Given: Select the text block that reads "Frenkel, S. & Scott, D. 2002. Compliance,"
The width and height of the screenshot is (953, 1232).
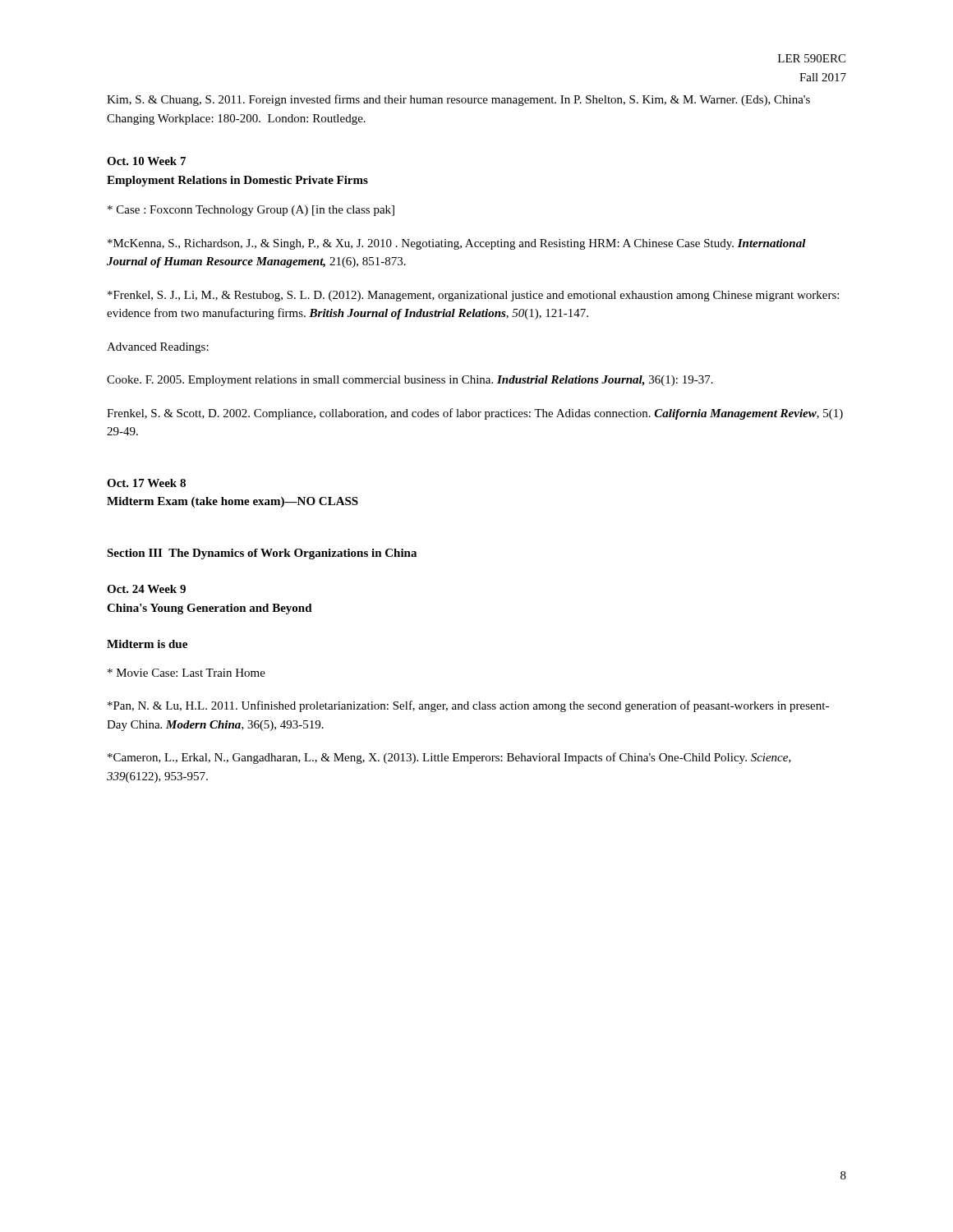Looking at the screenshot, I should tap(475, 422).
